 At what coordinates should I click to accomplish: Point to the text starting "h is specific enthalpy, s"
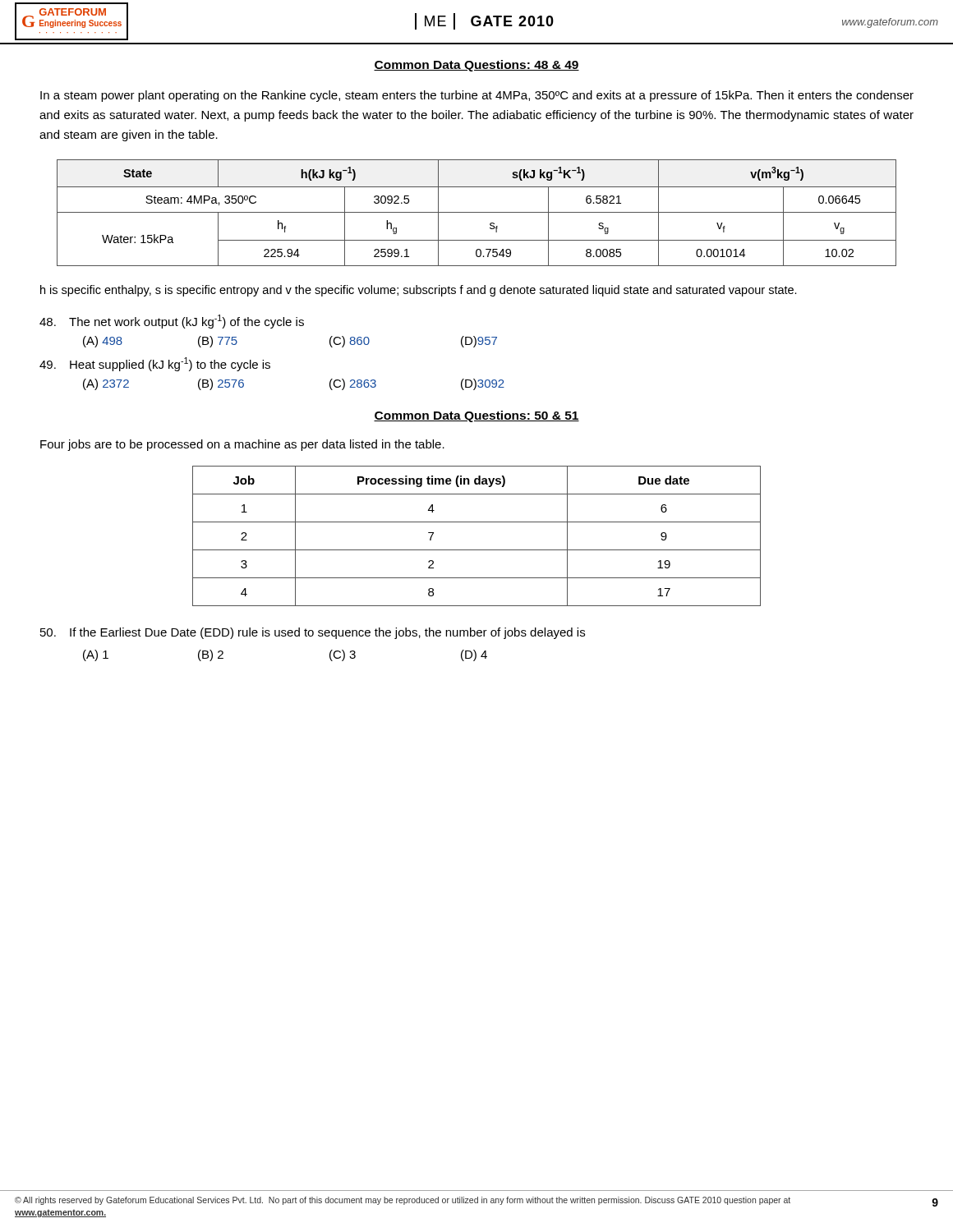coord(418,290)
